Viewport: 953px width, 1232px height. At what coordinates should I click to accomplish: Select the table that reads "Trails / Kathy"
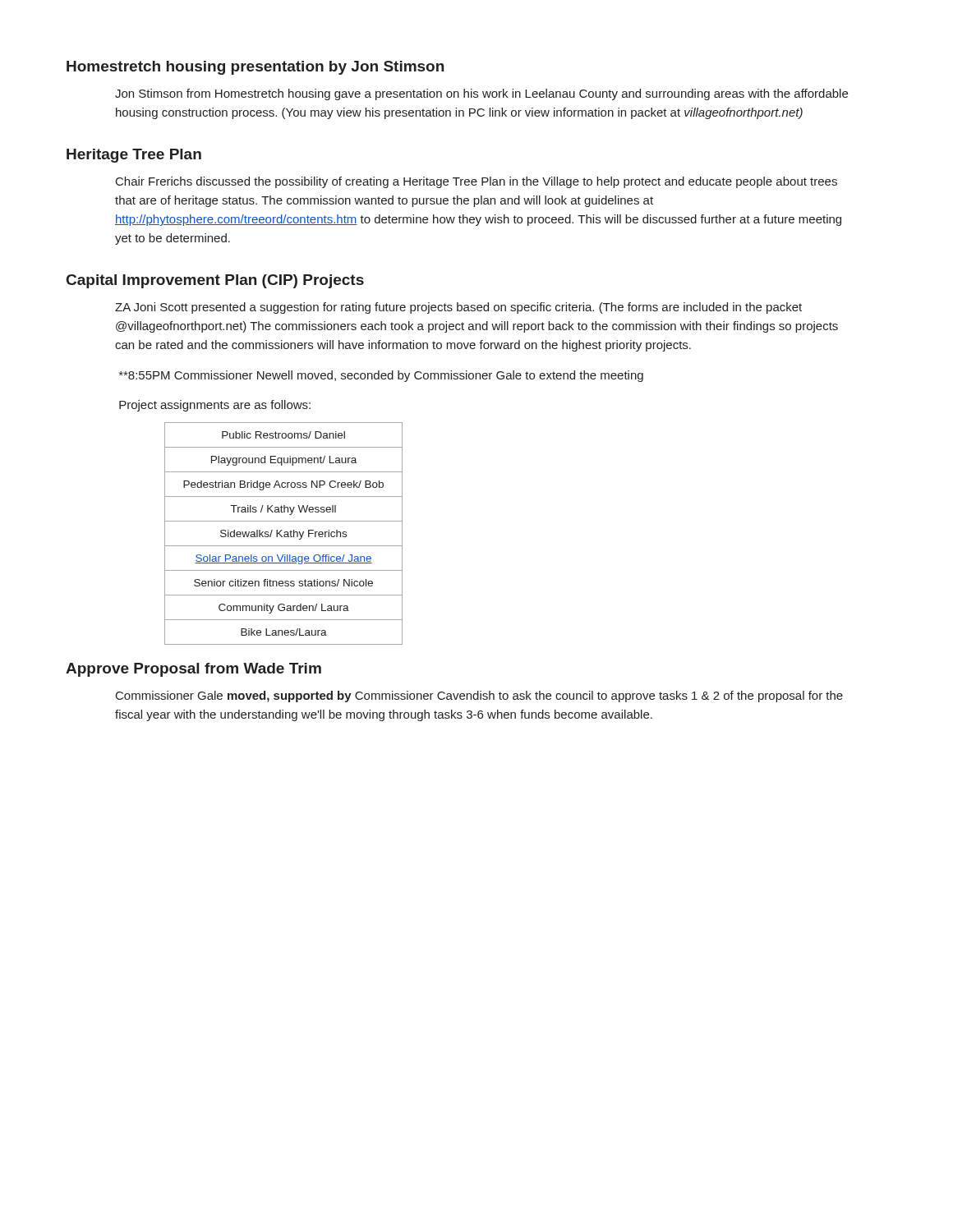501,533
